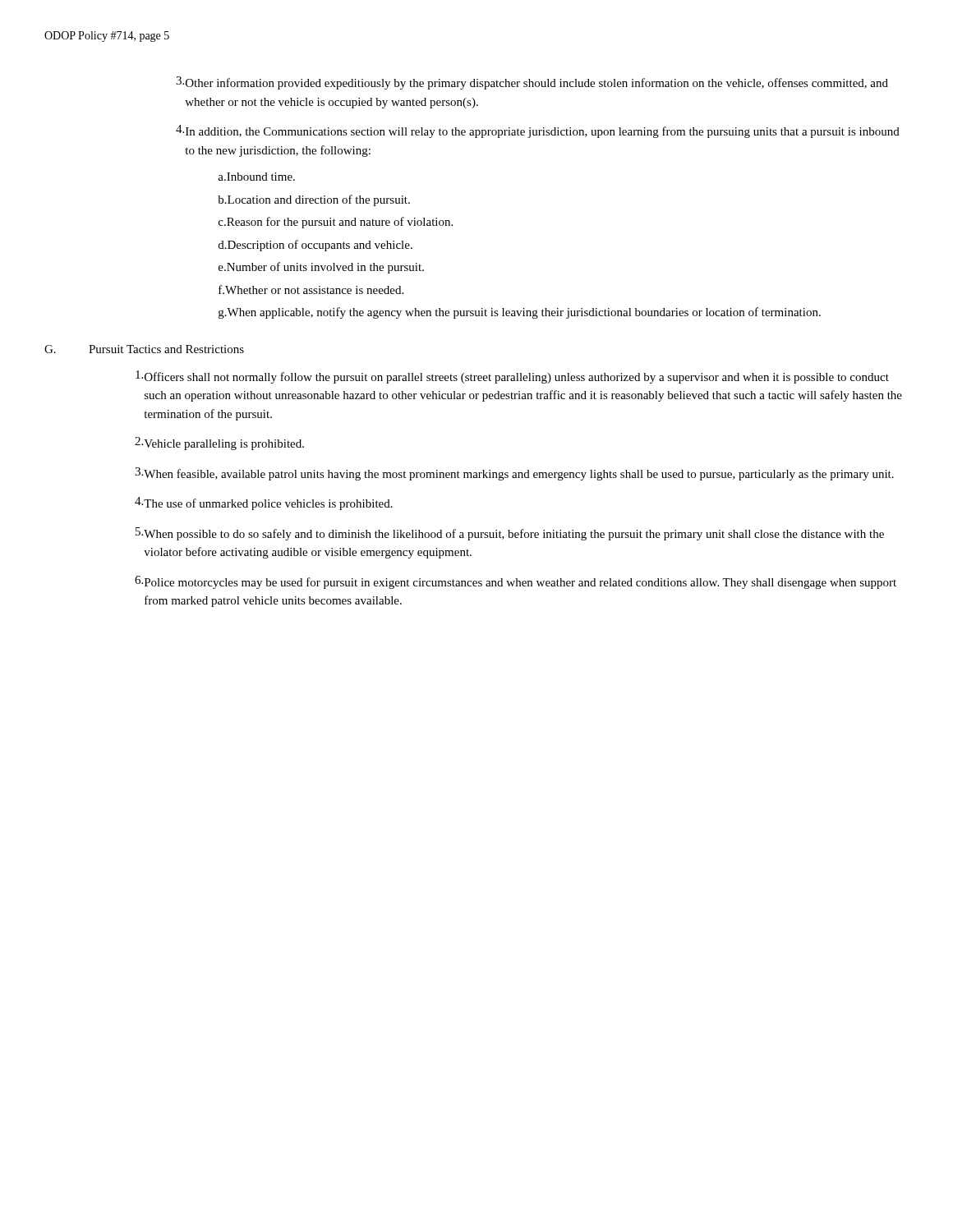Locate the block of text that opens with "4. The use"
The image size is (953, 1232).
(264, 503)
